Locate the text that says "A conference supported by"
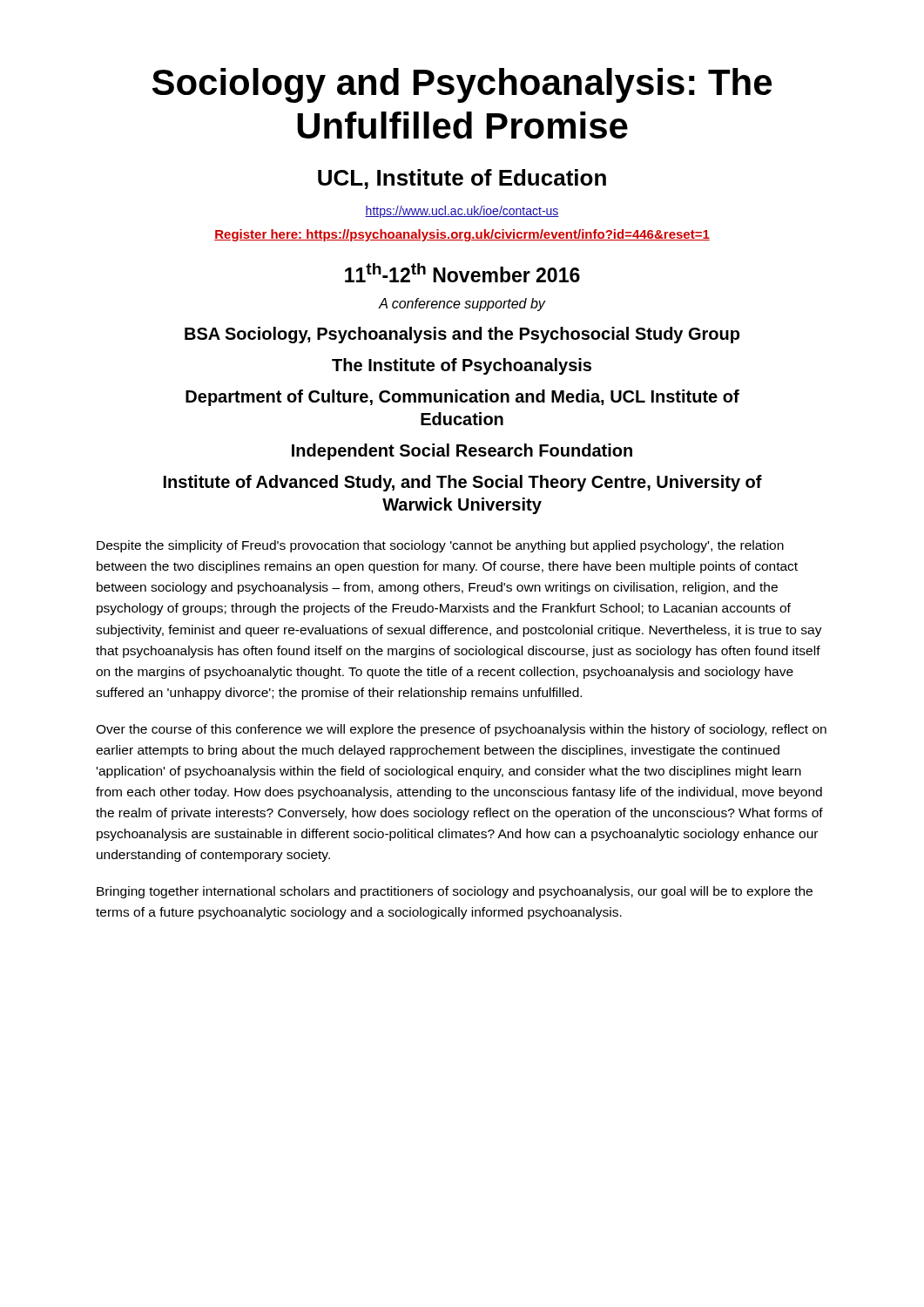Viewport: 924px width, 1307px height. pyautogui.click(x=462, y=304)
